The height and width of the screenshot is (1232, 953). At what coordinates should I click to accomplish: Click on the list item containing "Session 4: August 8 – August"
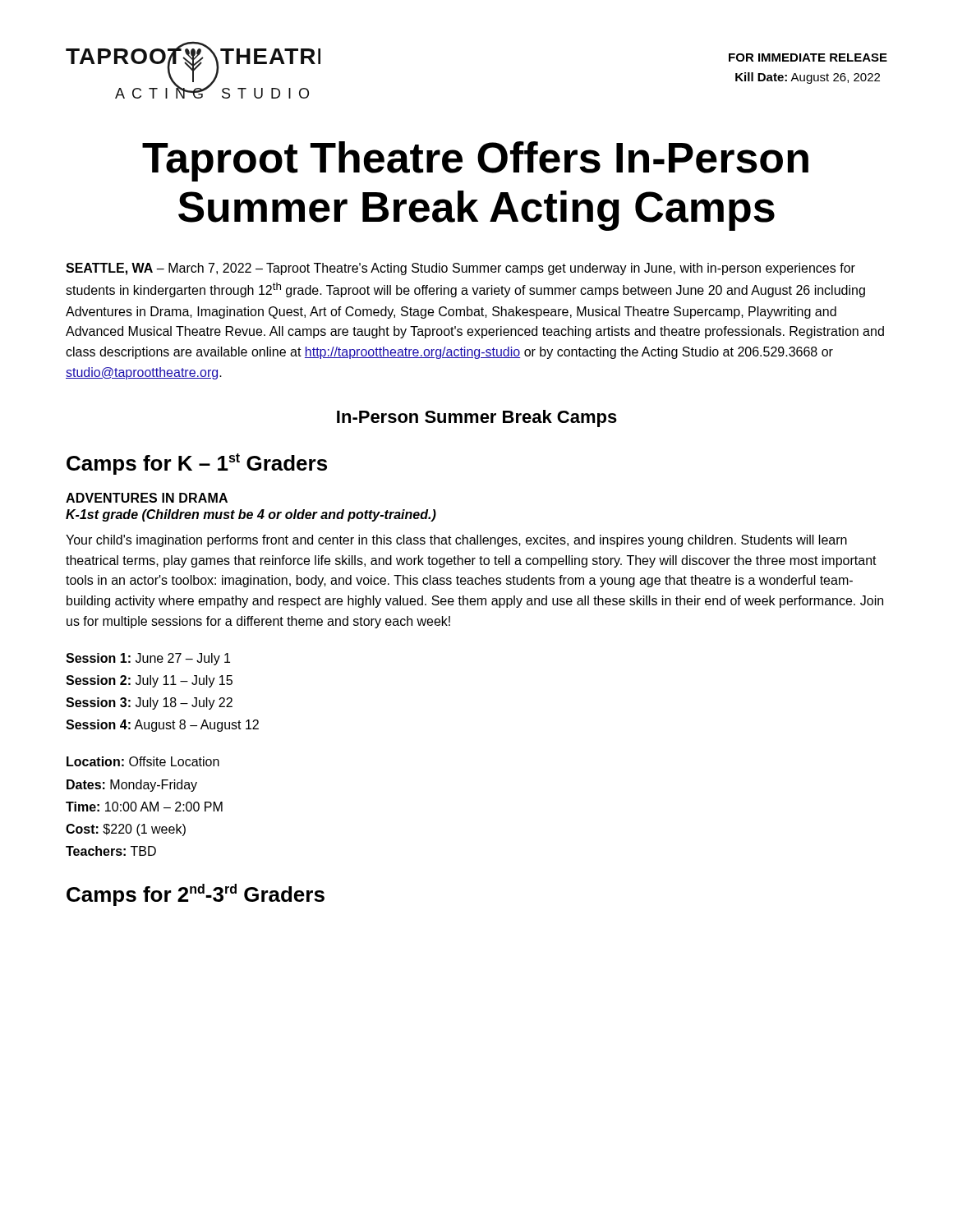163,725
